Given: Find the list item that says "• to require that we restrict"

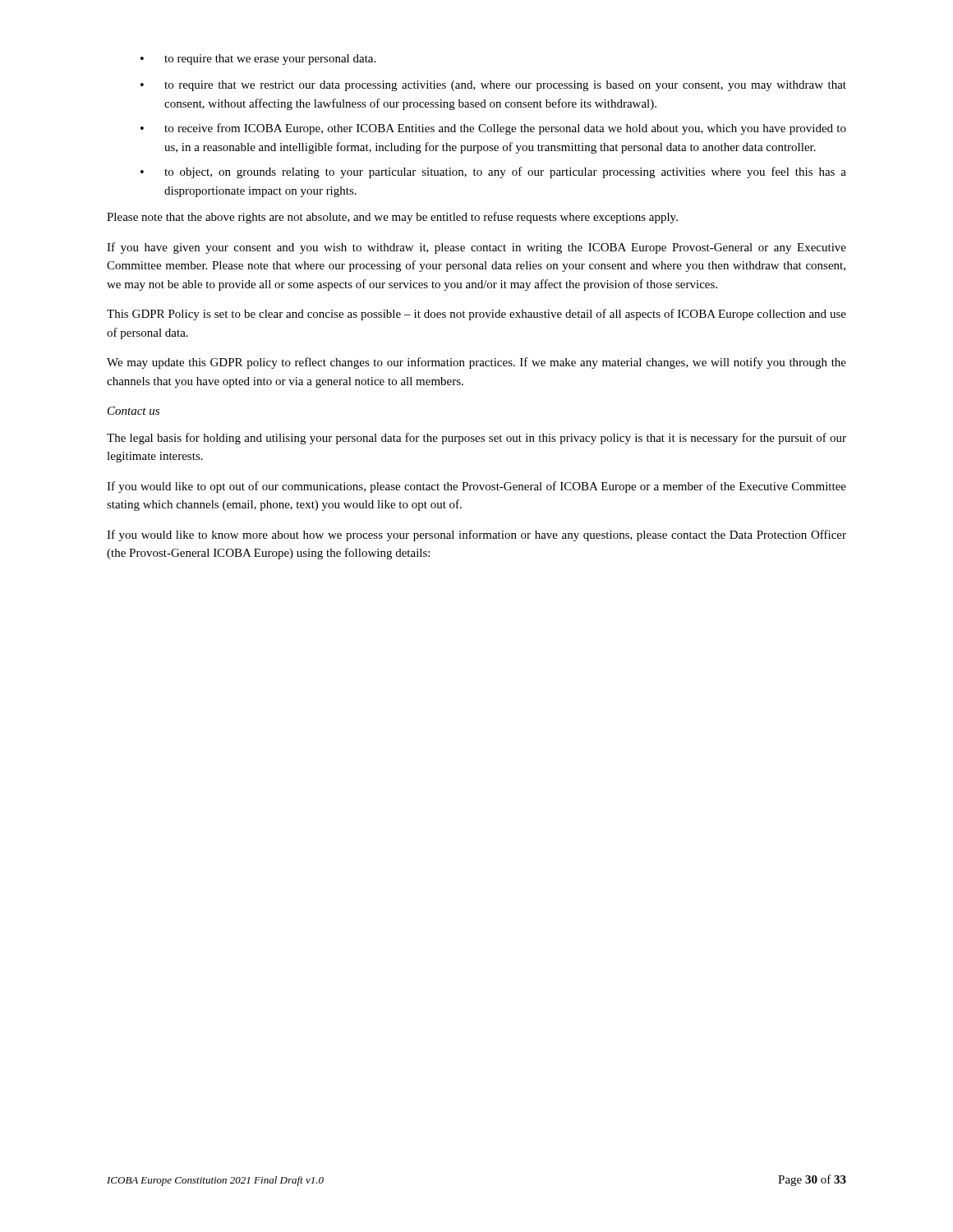Looking at the screenshot, I should [493, 94].
